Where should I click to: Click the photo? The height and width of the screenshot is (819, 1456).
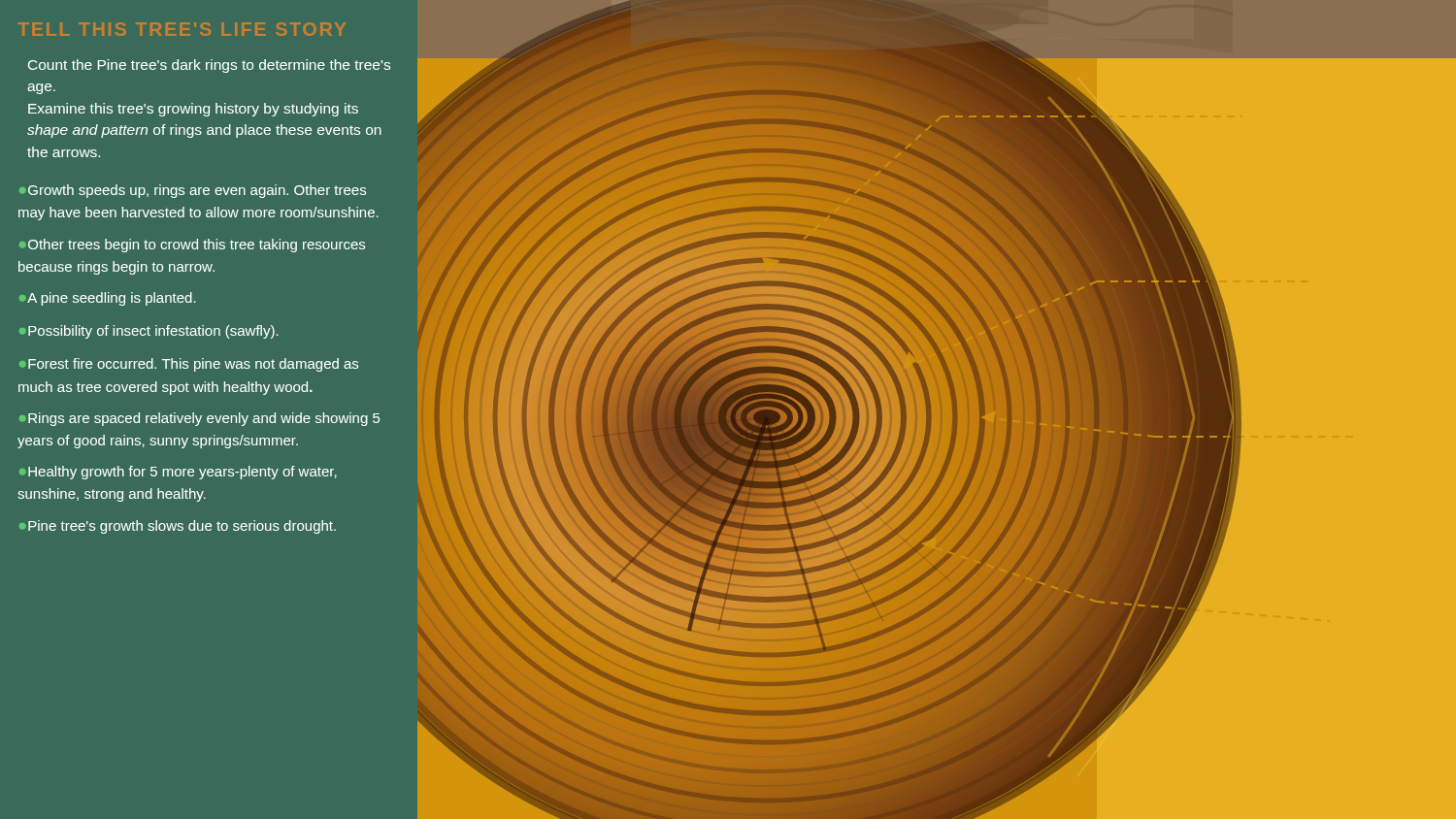coord(937,410)
